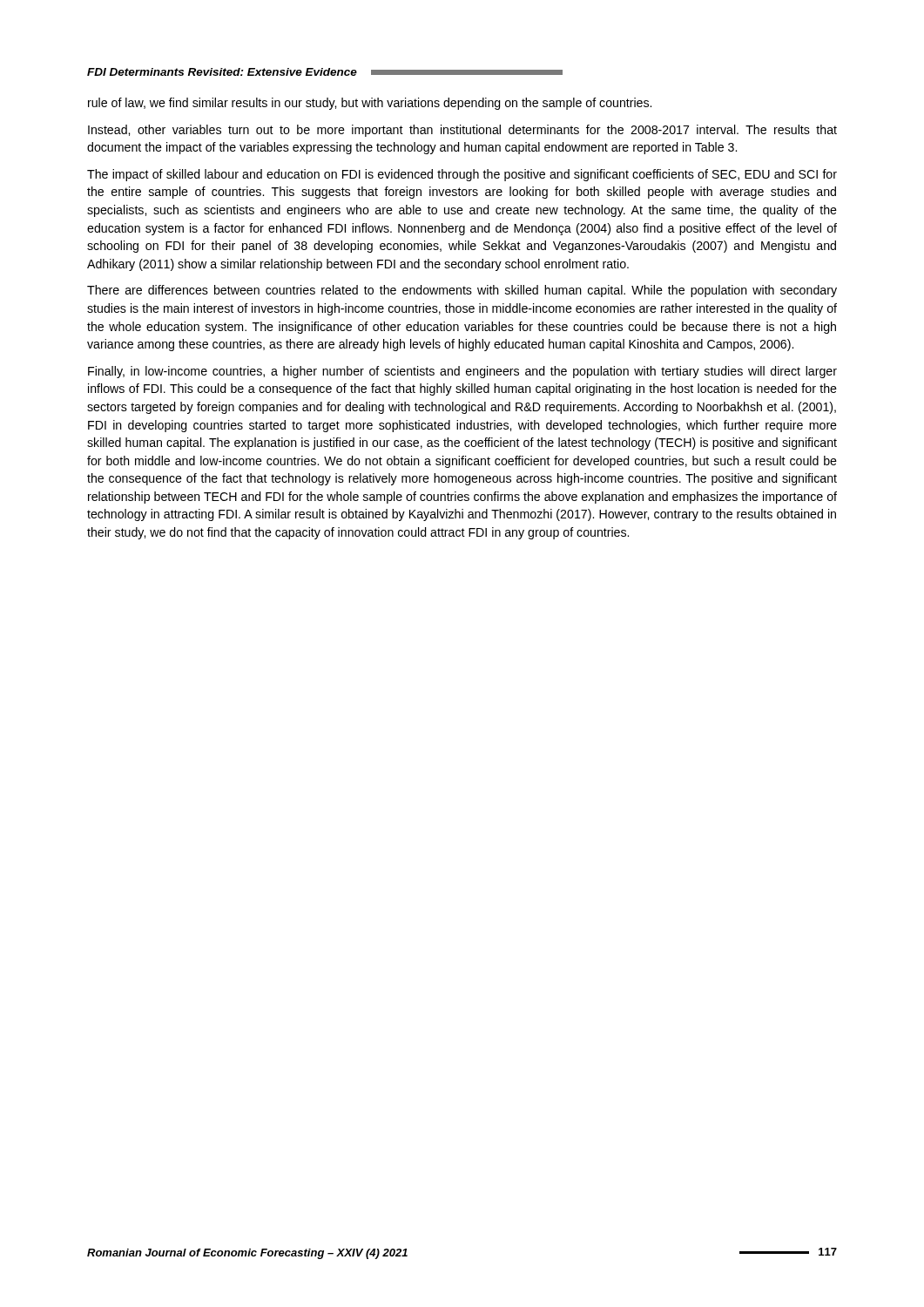
Task: Click on the text block that reads "There are differences between countries related to the"
Action: pos(462,317)
